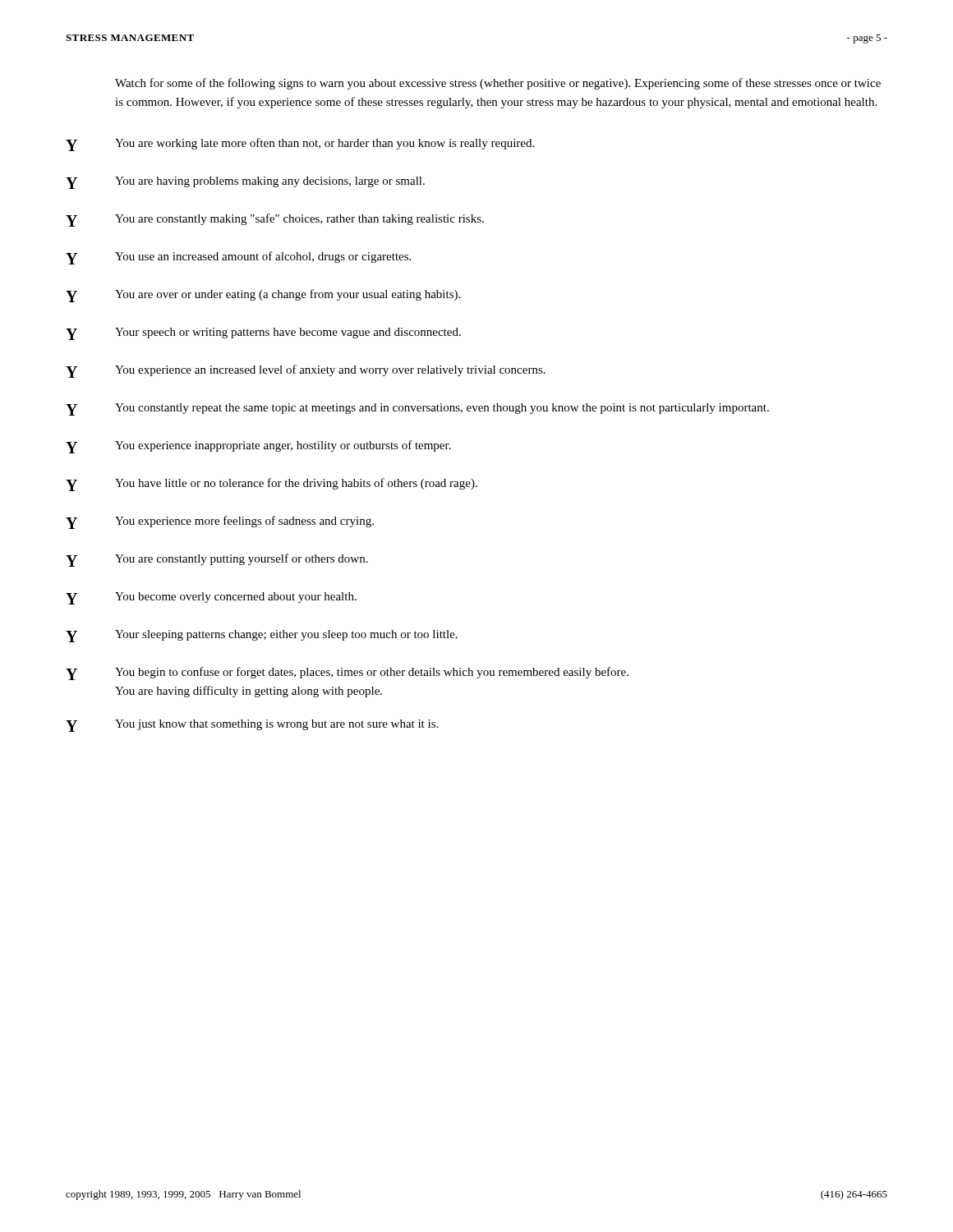Where is the passage that starts "Y You constantly repeat the same topic"?
The image size is (953, 1232).
coord(476,410)
